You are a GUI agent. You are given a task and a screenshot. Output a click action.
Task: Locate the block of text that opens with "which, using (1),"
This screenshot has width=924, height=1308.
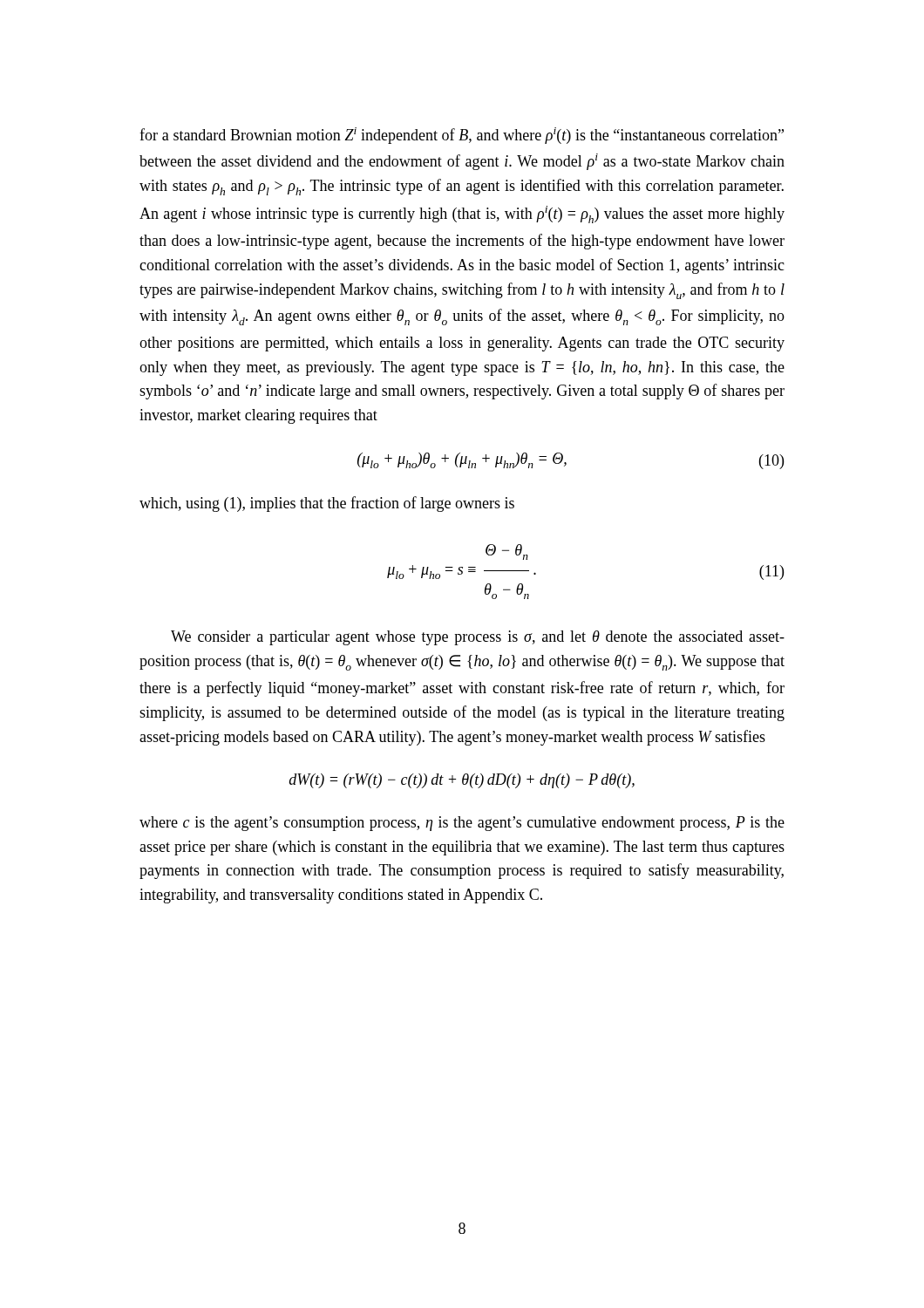tap(462, 504)
